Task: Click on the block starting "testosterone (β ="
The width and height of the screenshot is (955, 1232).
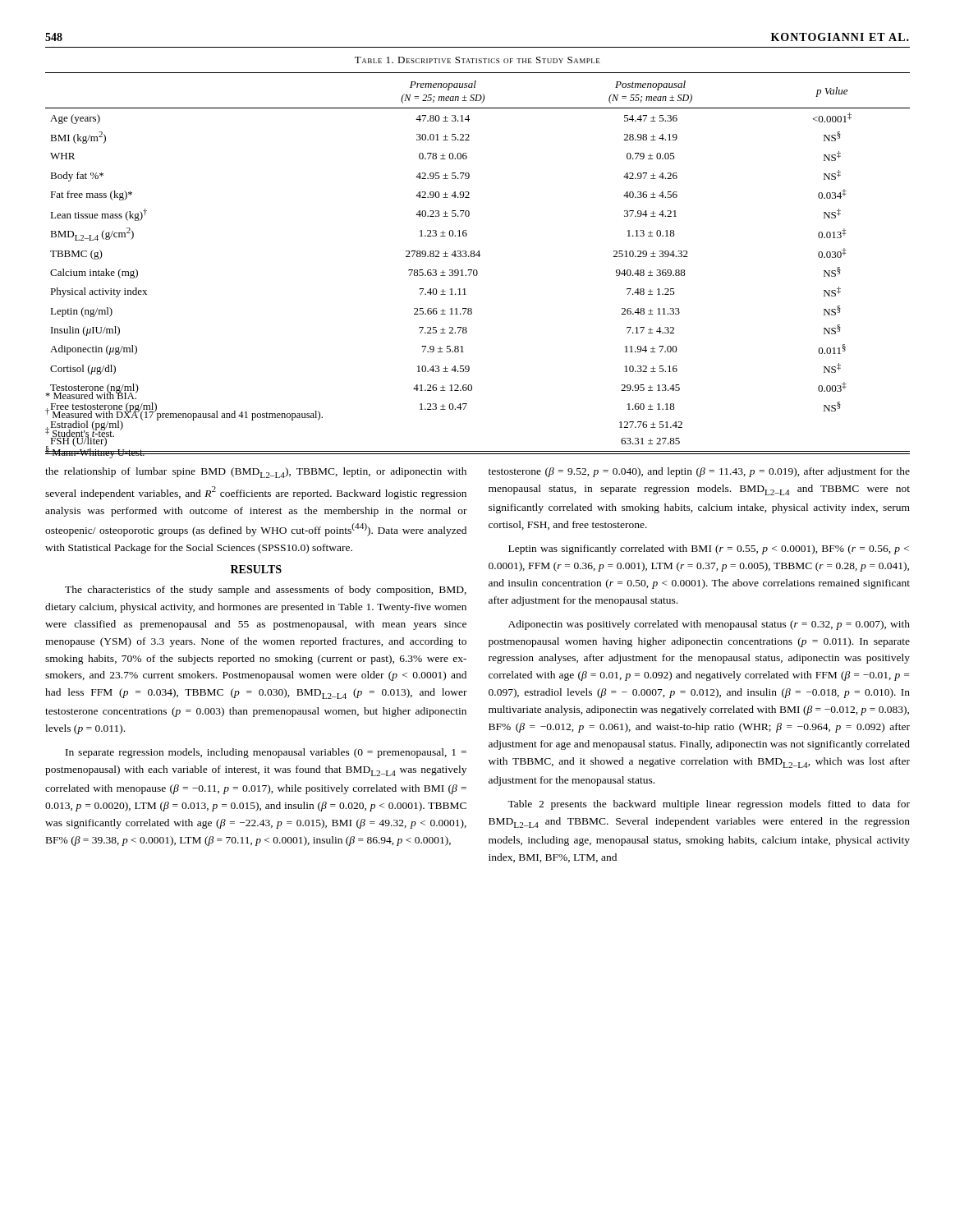Action: pyautogui.click(x=699, y=498)
